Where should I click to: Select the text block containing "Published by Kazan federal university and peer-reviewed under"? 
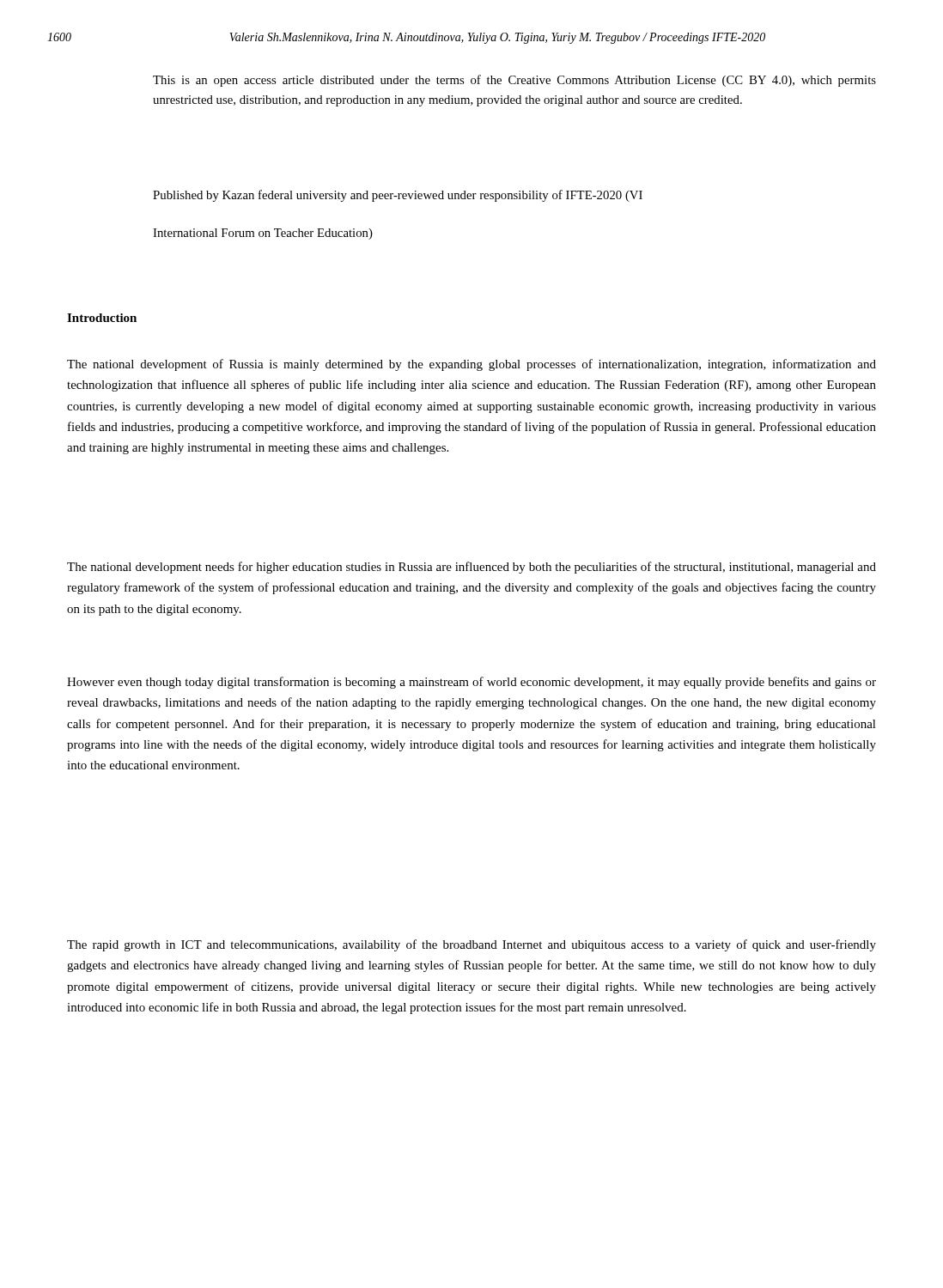[x=398, y=195]
